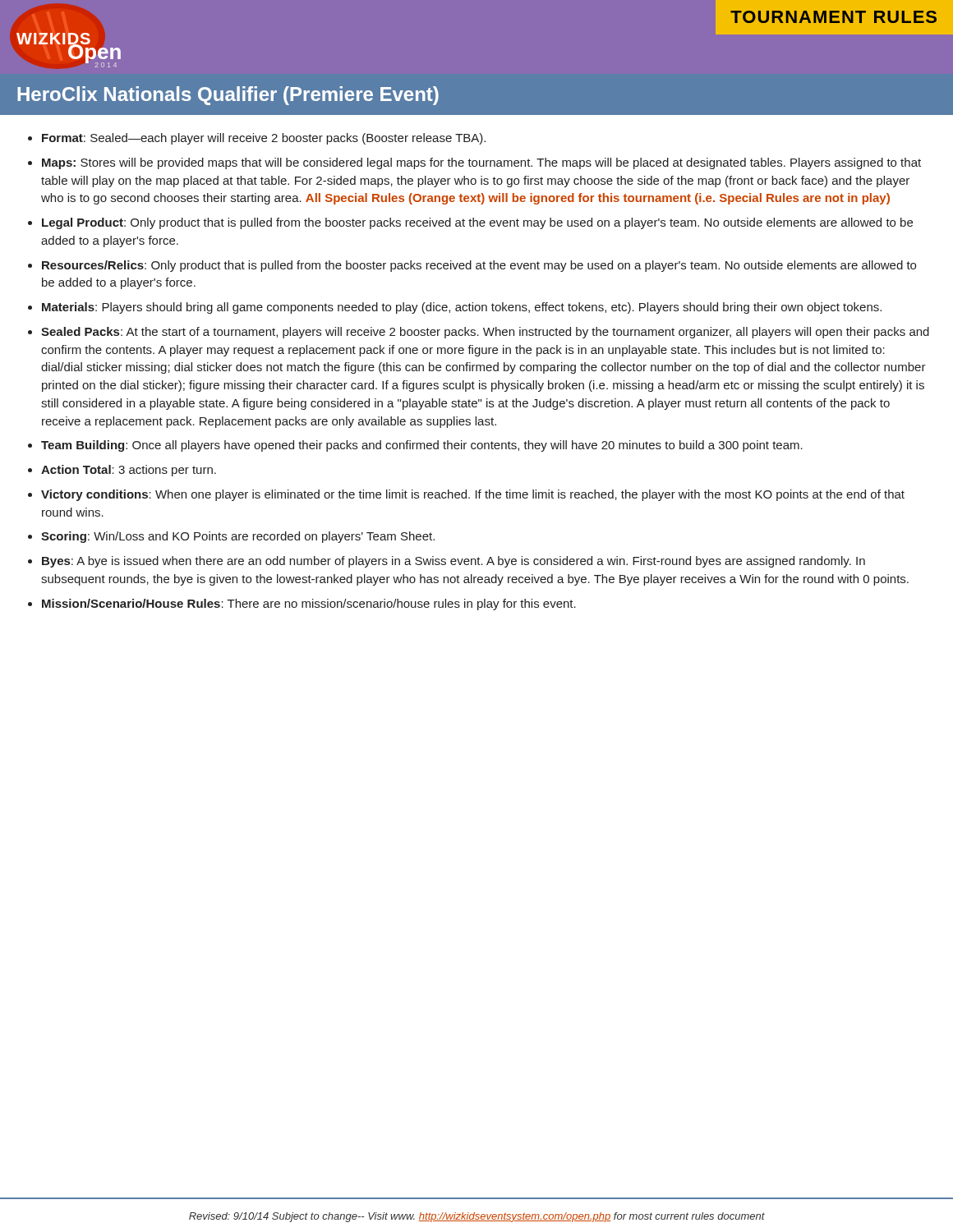Select the text block starting "Maps: Stores will be"
The image size is (953, 1232).
click(x=486, y=180)
